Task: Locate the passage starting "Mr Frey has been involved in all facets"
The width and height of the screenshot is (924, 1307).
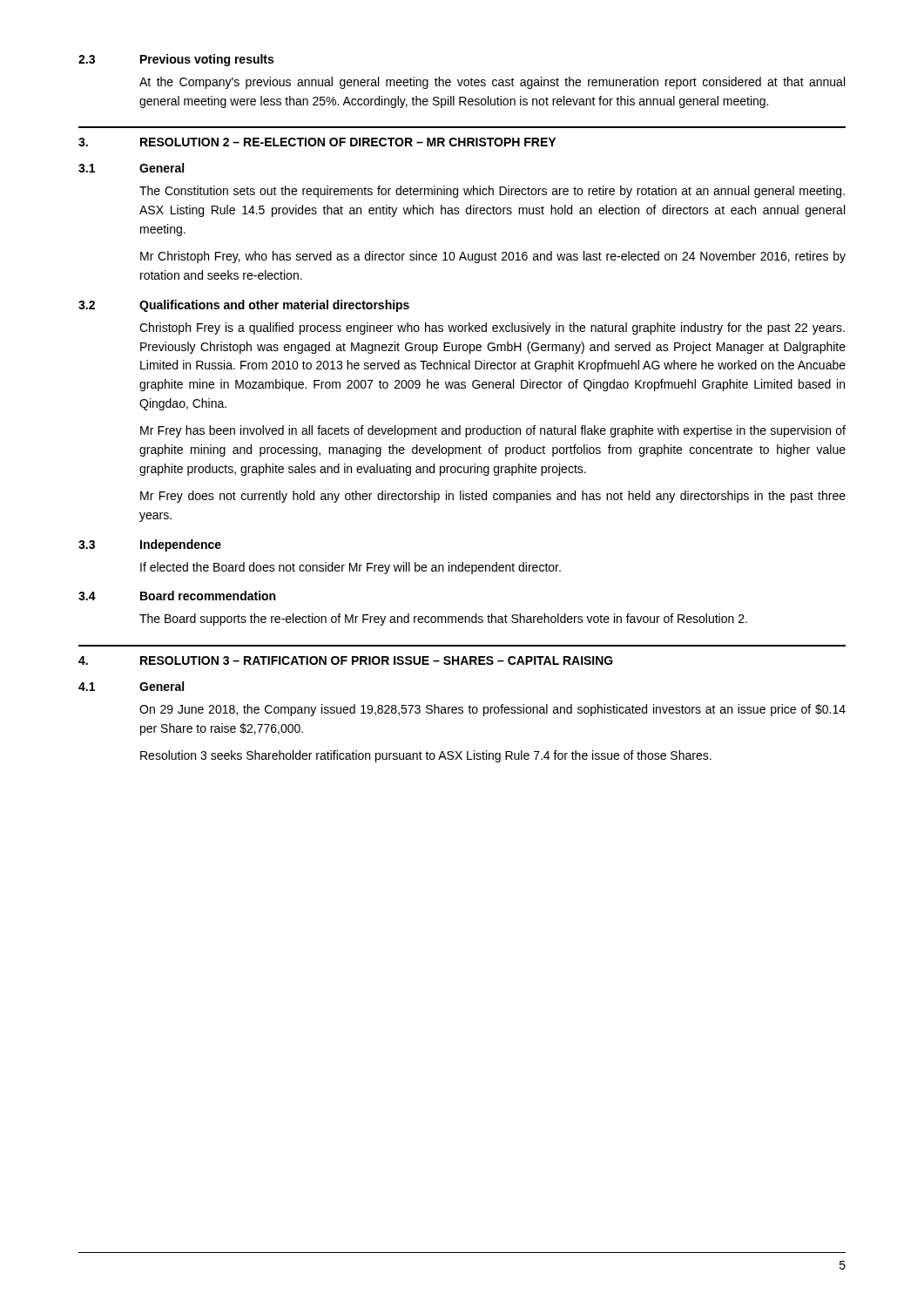Action: 492,450
